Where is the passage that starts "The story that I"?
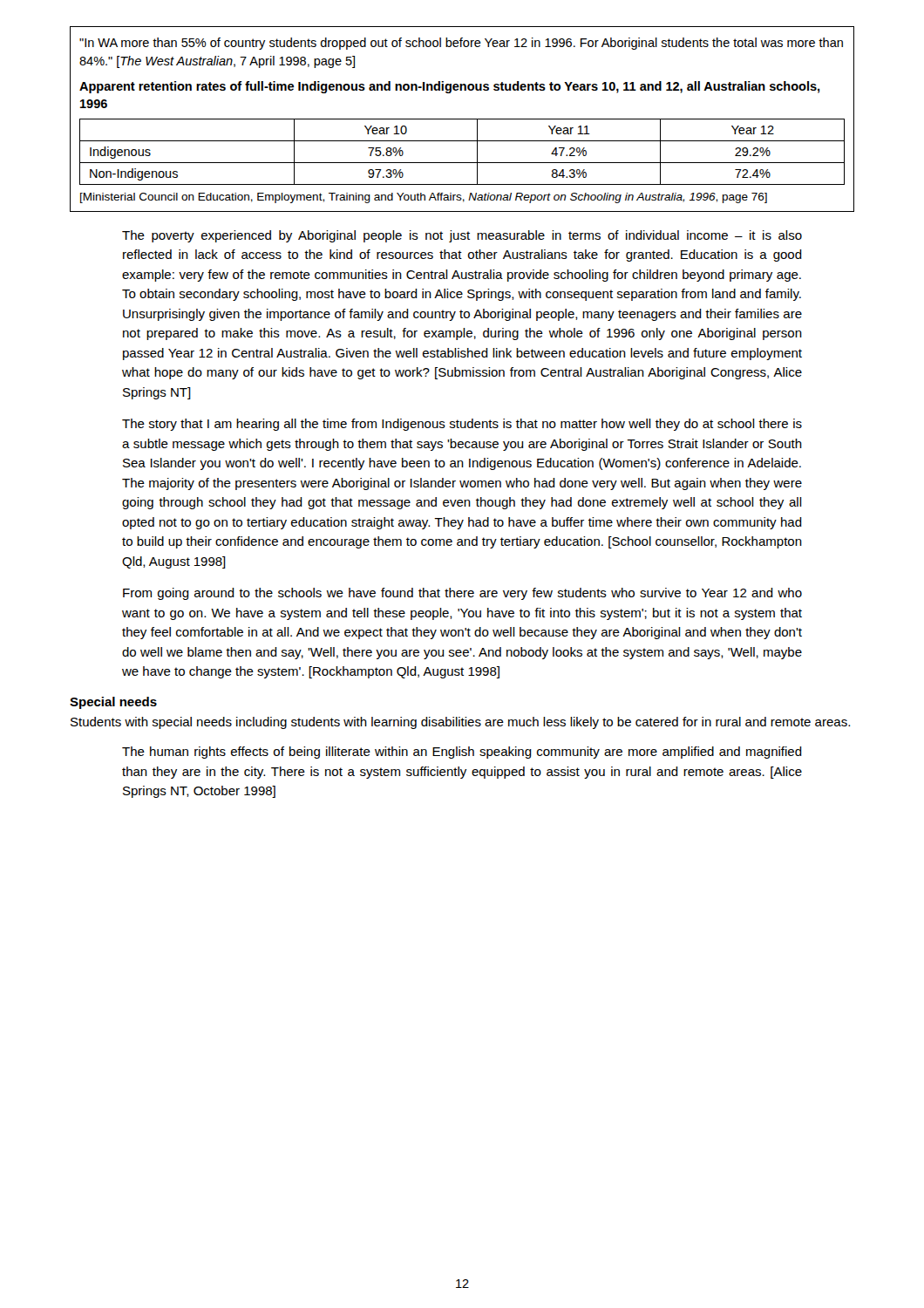This screenshot has height=1308, width=924. click(x=462, y=492)
